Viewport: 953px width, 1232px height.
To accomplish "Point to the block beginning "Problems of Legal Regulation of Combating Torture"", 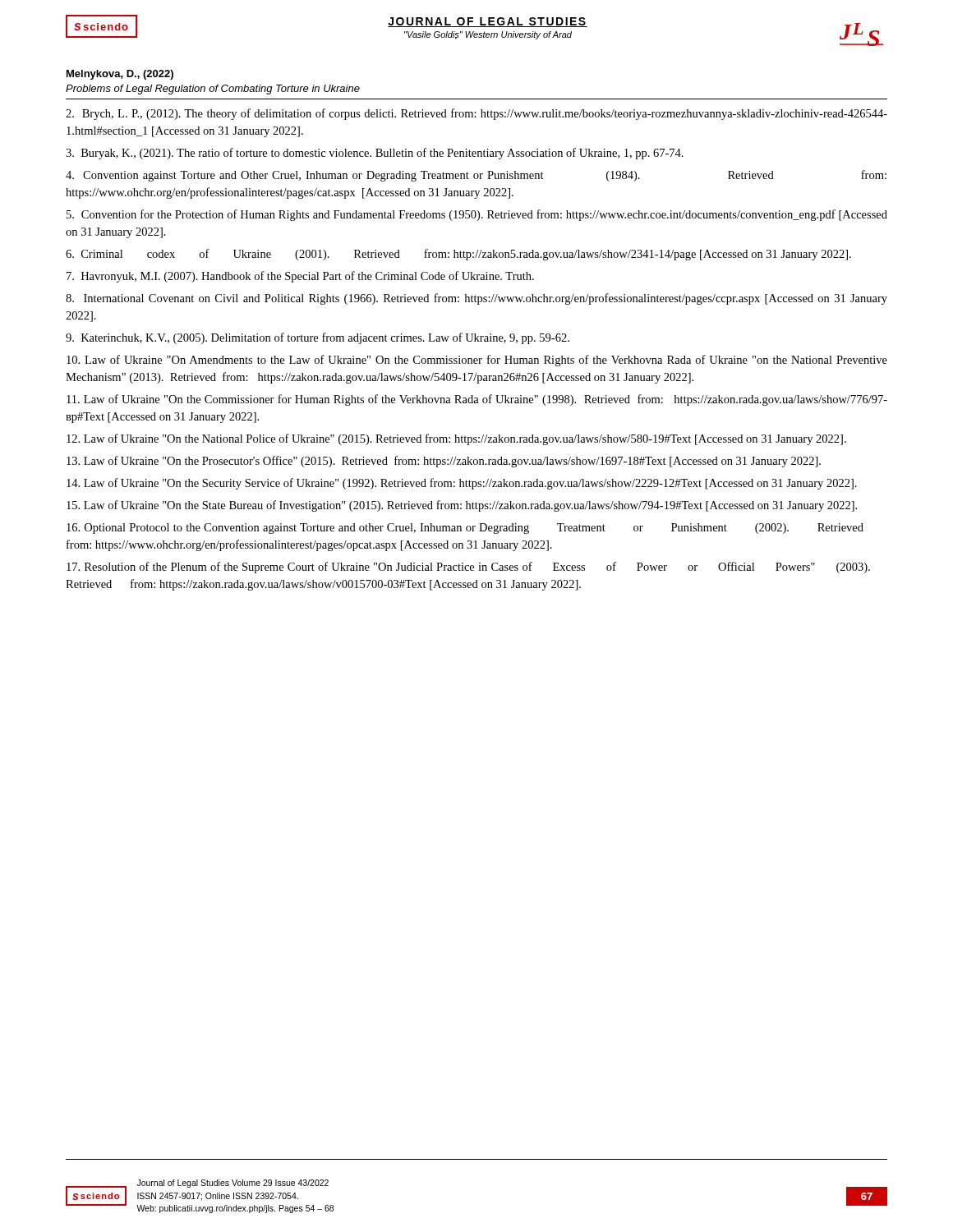I will click(x=213, y=88).
